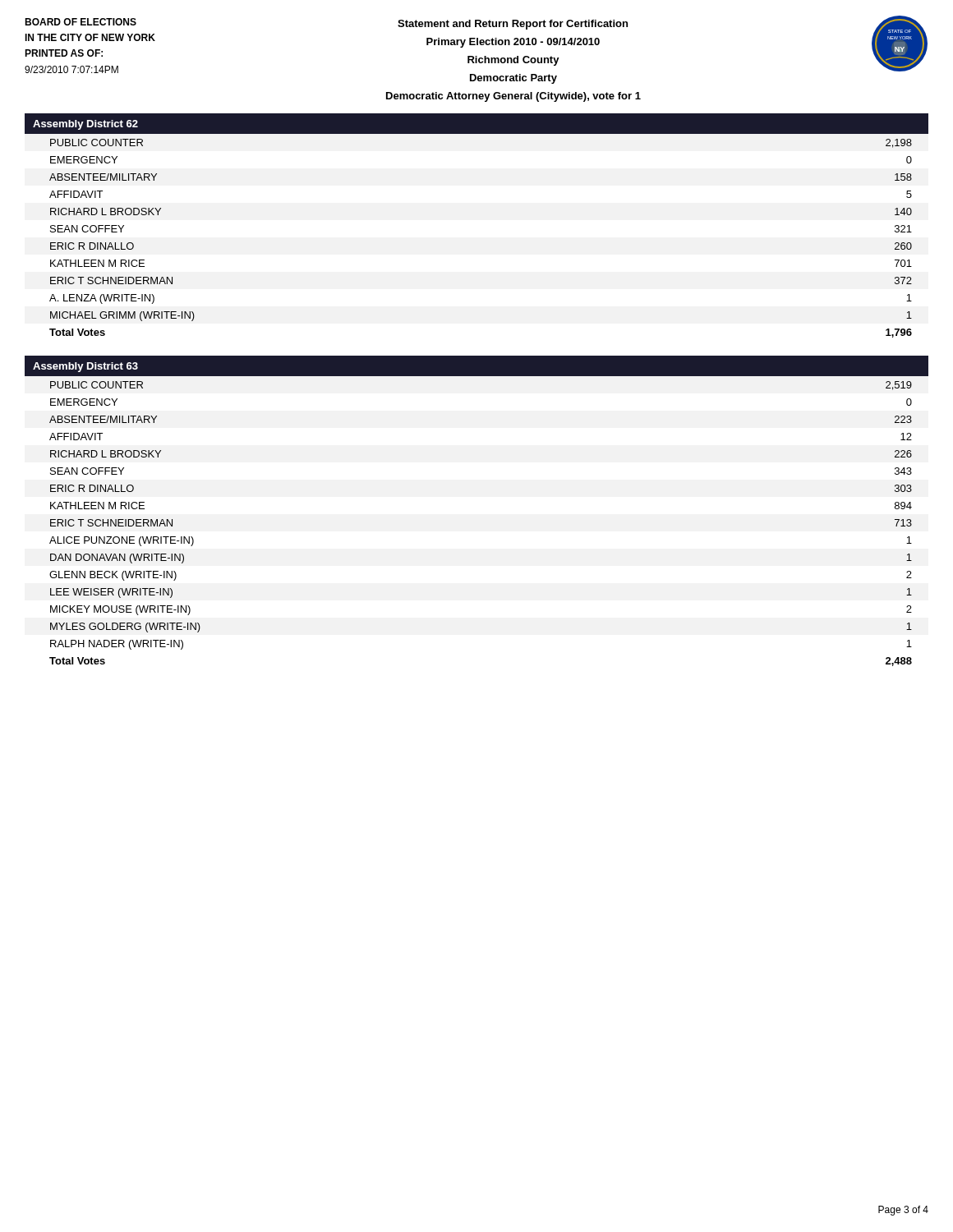Find the block starting "Assembly District 62"
The image size is (953, 1232).
(x=85, y=124)
